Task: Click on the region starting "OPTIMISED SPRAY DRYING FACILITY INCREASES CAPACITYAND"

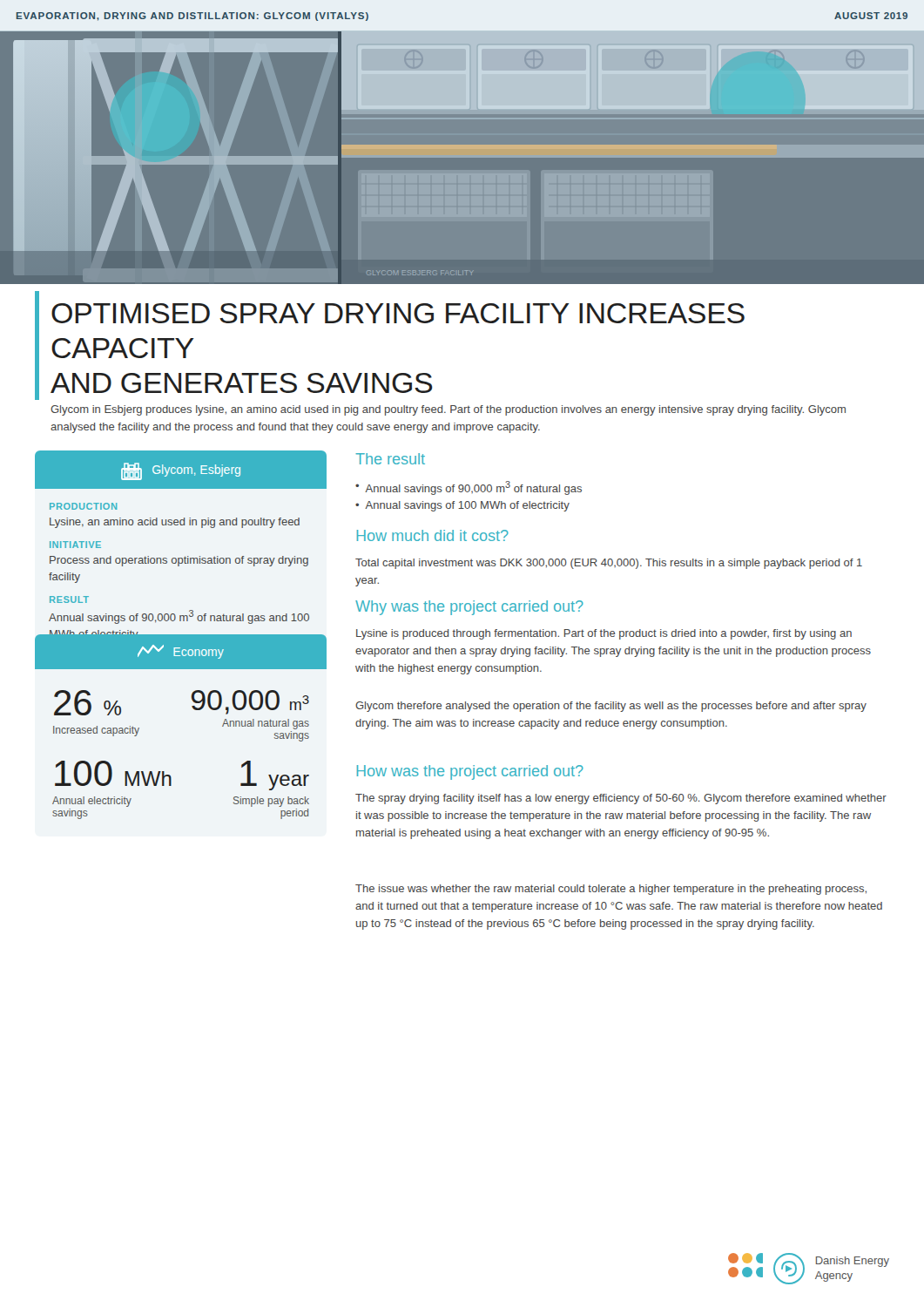Action: click(x=398, y=313)
